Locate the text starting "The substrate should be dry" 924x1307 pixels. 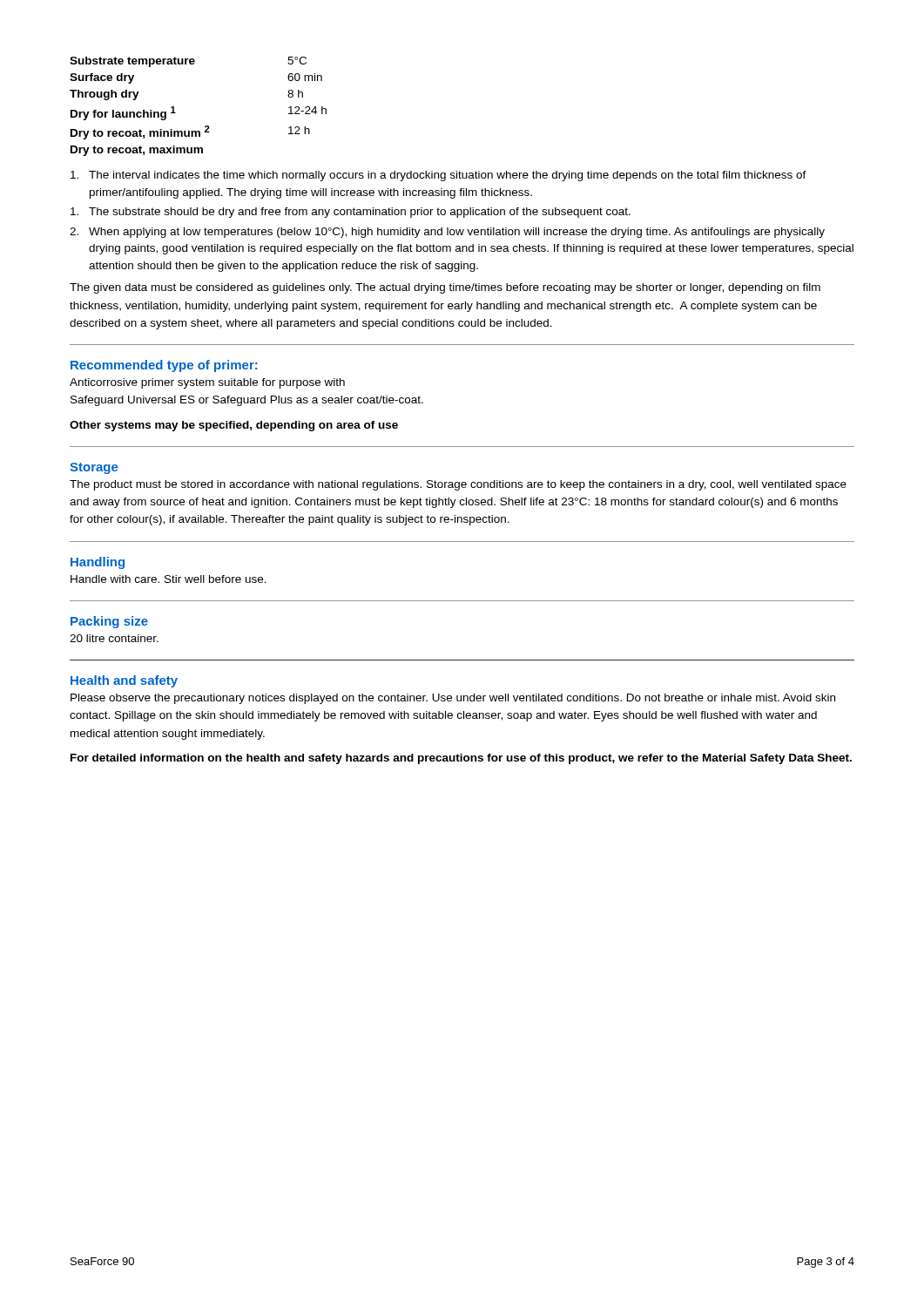tap(462, 212)
